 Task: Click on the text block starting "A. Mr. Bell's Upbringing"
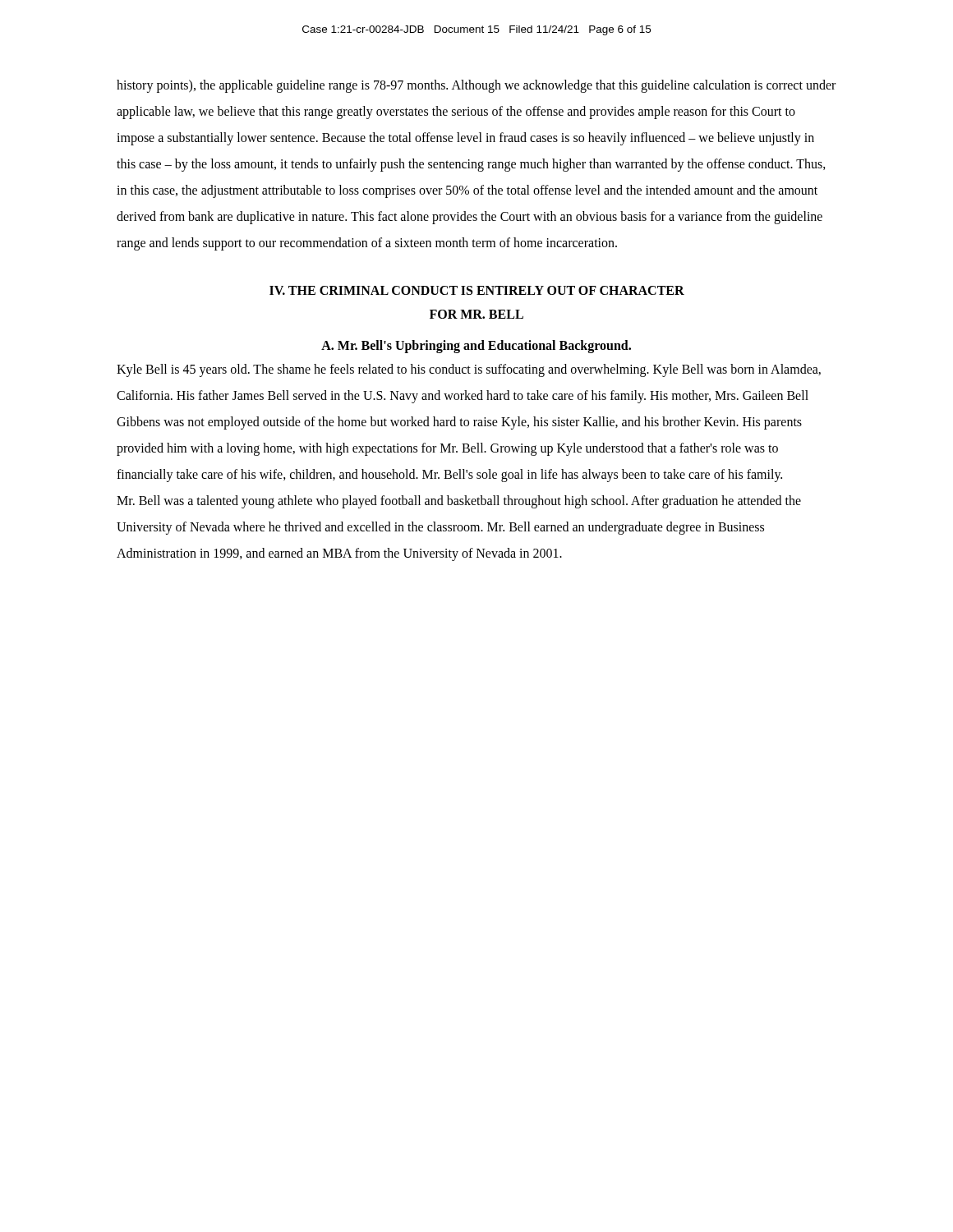coord(476,345)
